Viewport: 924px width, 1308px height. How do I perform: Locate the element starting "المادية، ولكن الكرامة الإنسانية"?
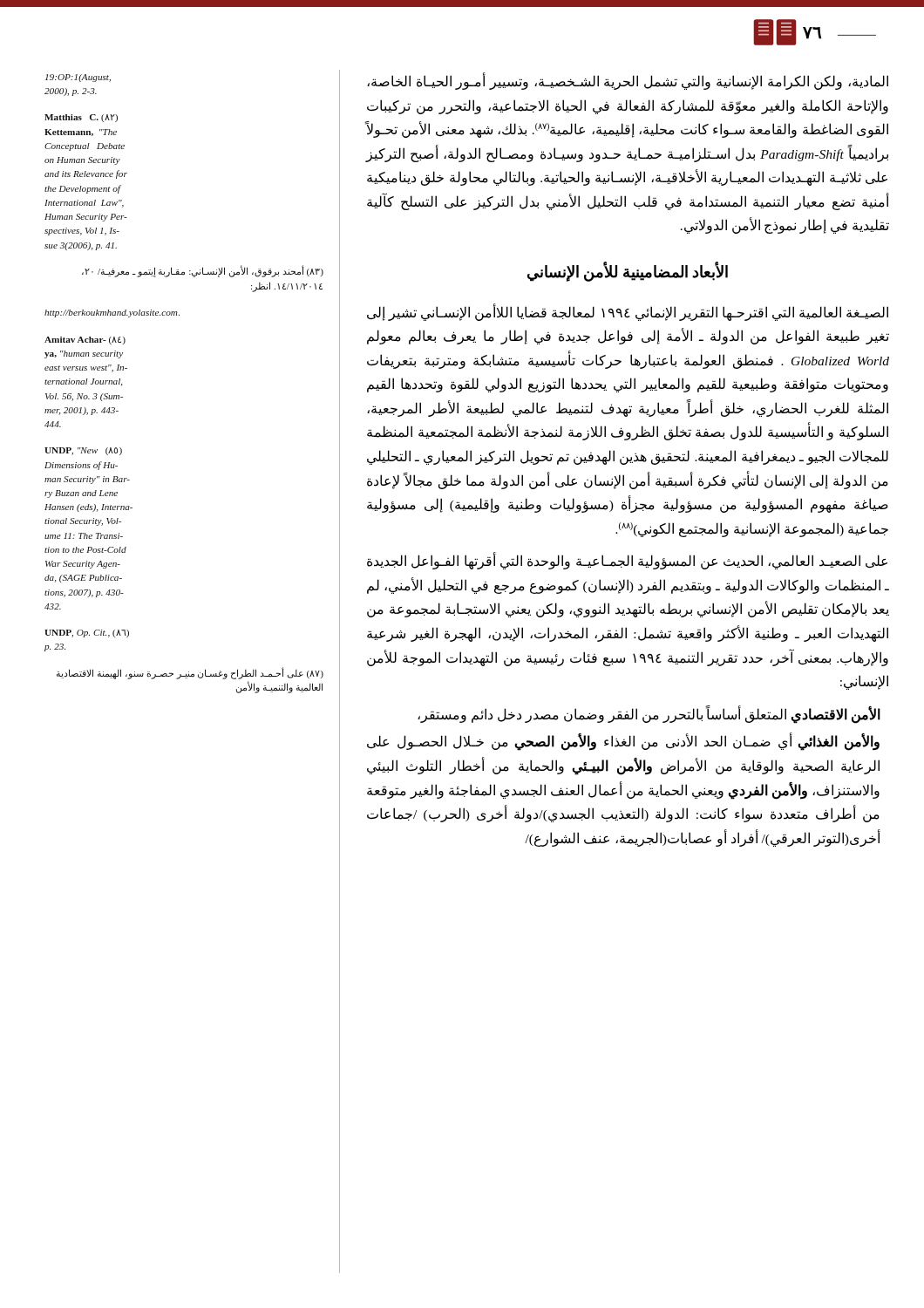pos(628,154)
